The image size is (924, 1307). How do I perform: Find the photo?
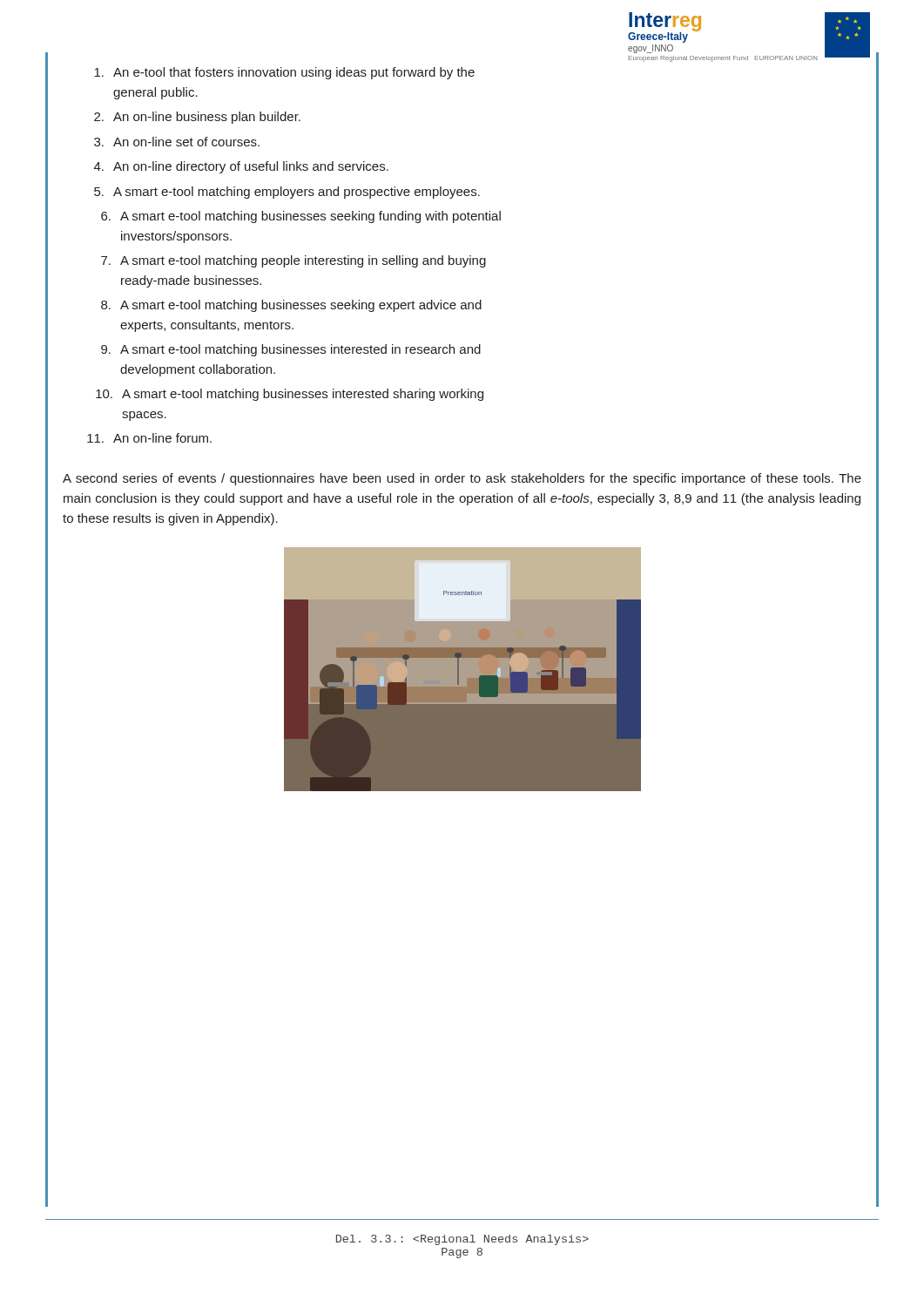462,669
